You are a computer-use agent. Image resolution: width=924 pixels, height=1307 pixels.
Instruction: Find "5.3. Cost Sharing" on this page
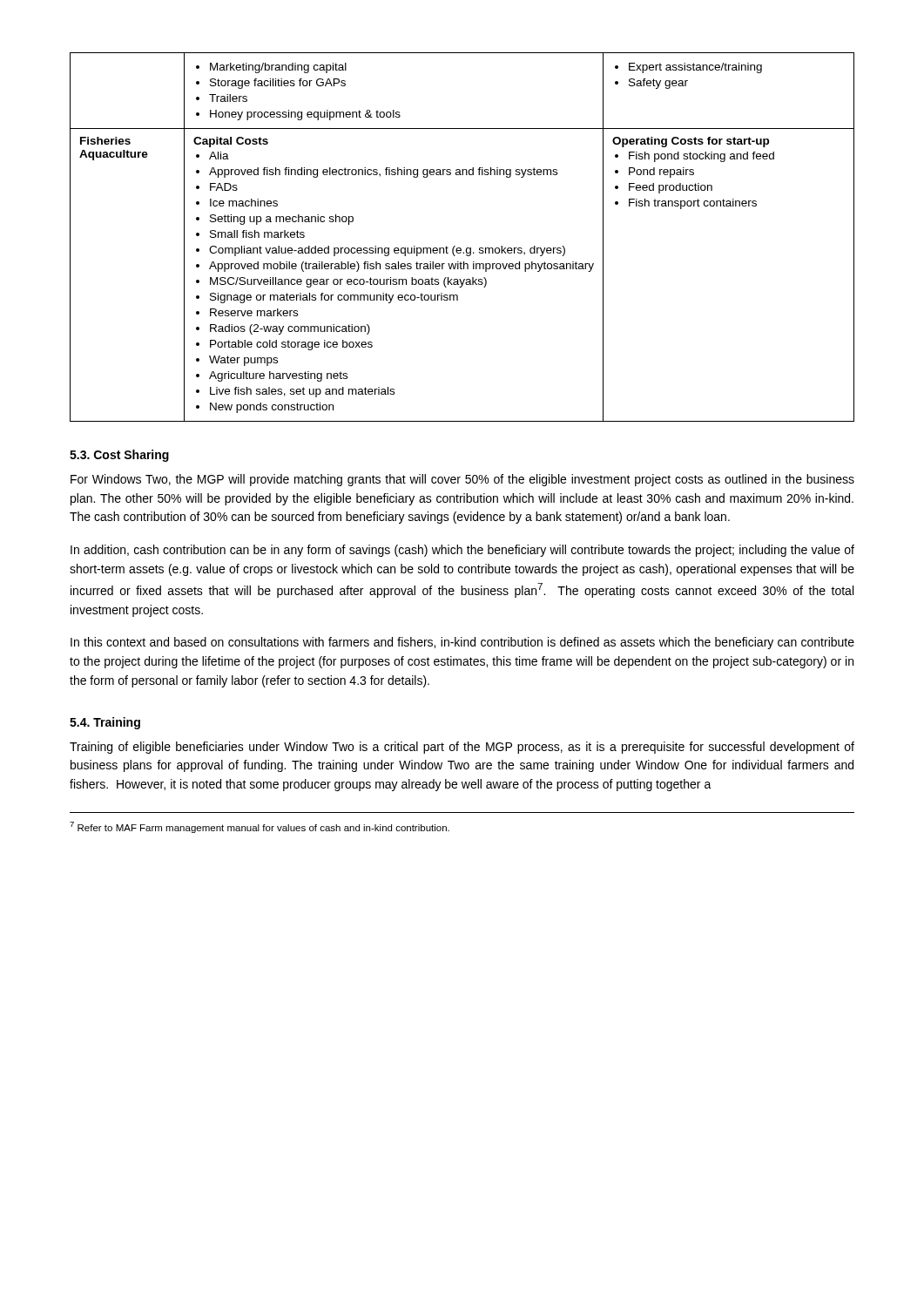[x=119, y=455]
